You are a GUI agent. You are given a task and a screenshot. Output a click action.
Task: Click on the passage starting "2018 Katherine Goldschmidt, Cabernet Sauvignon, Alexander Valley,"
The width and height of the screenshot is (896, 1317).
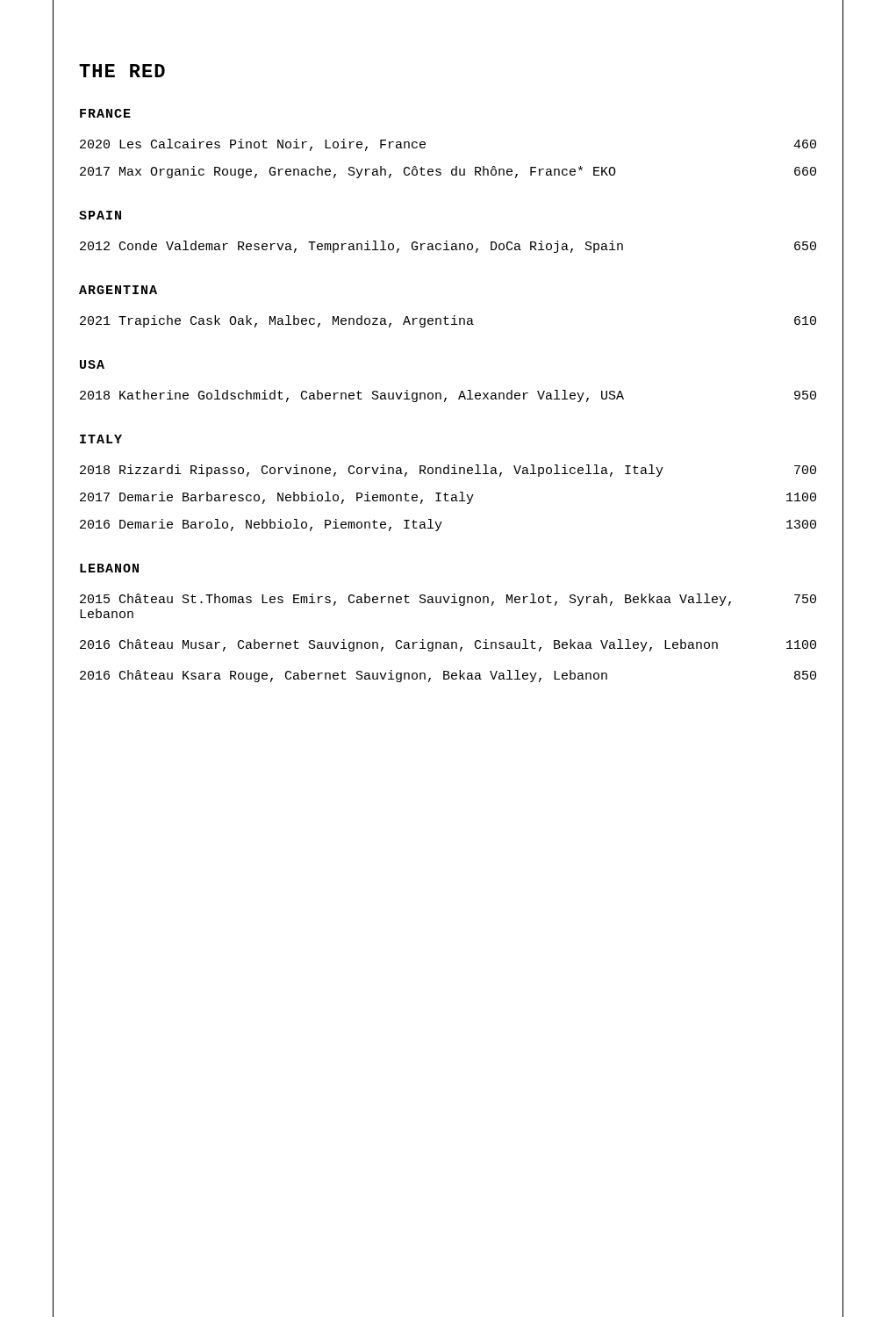pos(448,396)
